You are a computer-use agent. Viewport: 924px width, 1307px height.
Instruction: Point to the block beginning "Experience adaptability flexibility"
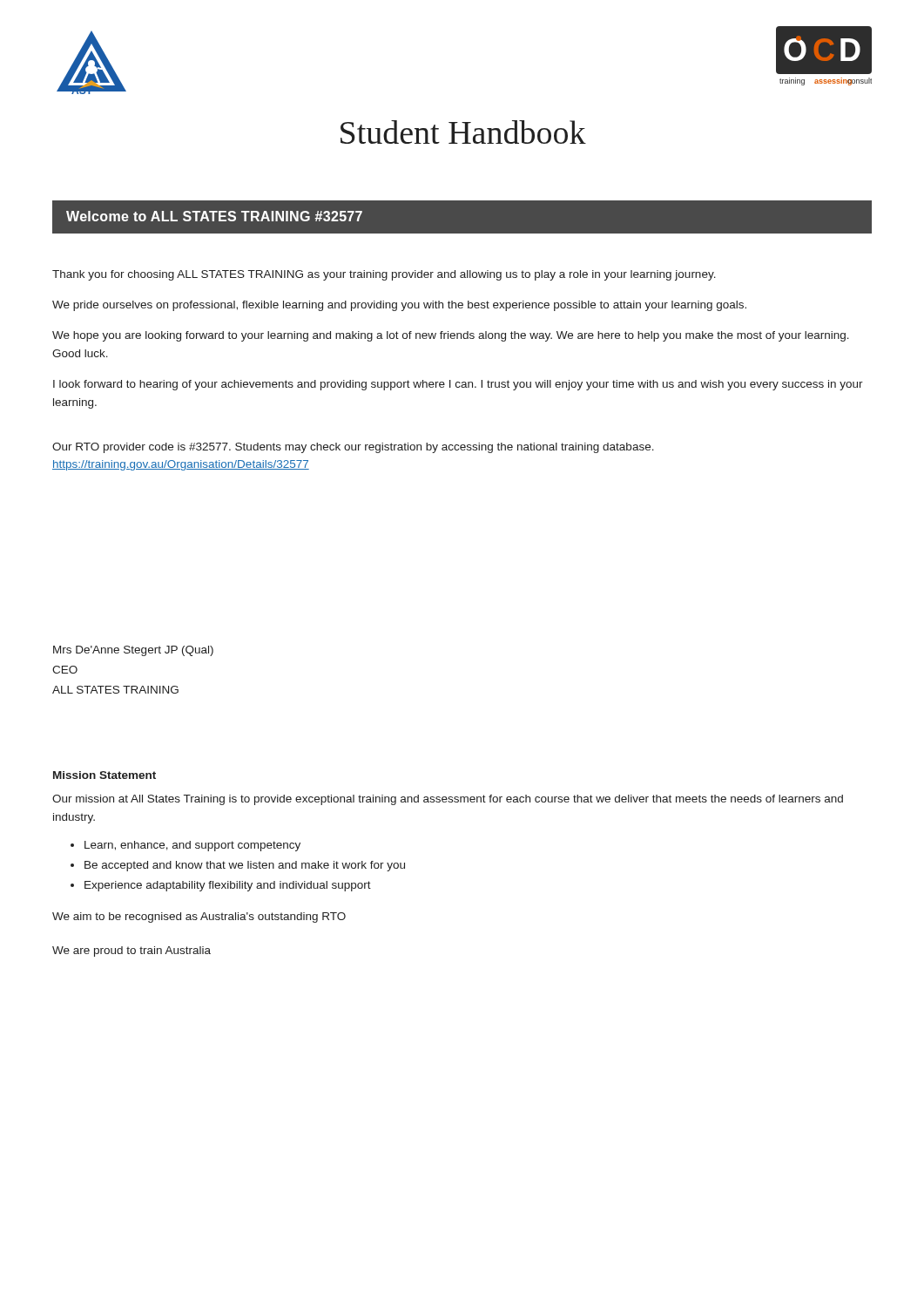click(227, 885)
